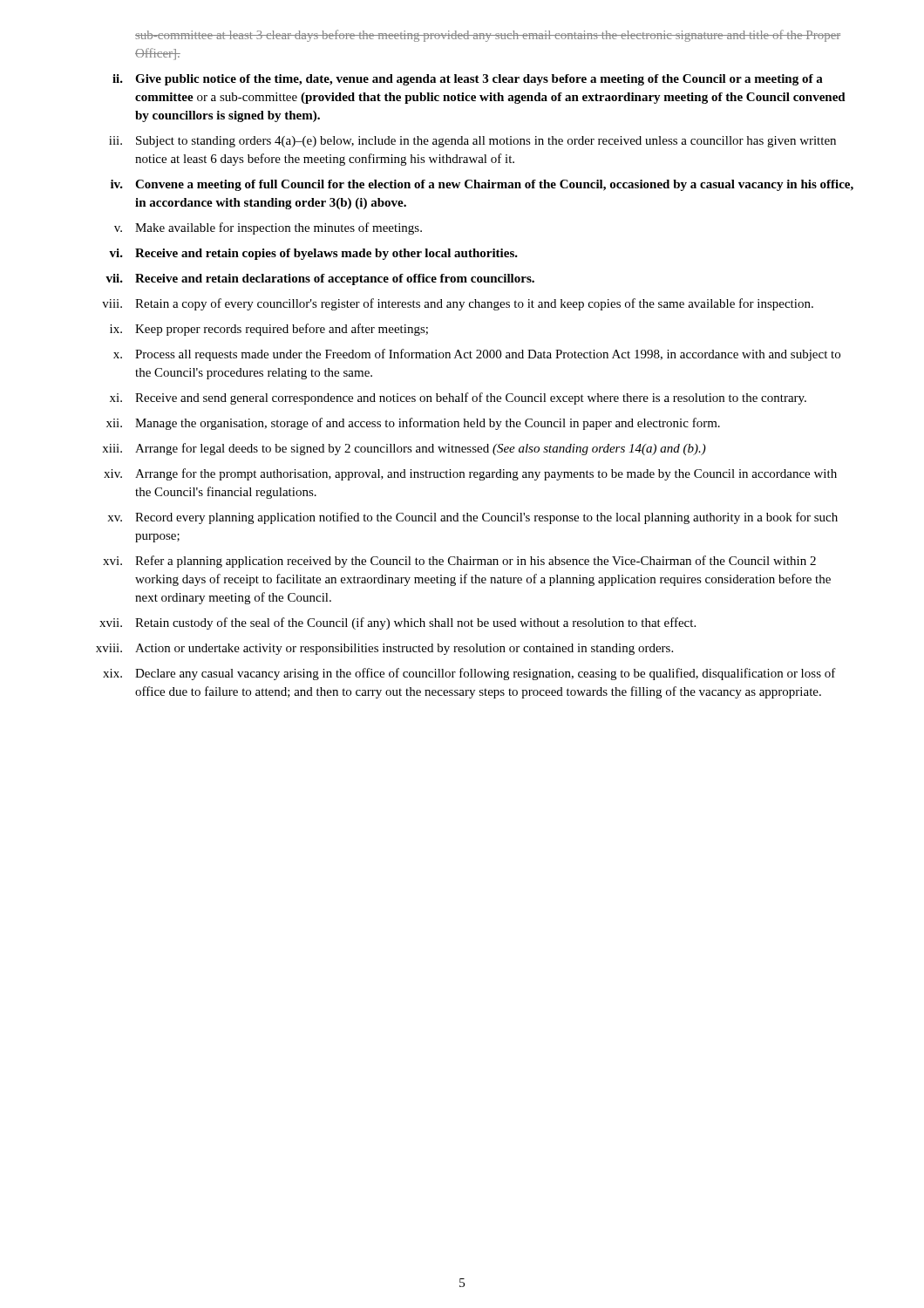The height and width of the screenshot is (1308, 924).
Task: Click on the block starting "xviii. Action or undertake activity or responsibilities instructed"
Action: click(x=471, y=648)
